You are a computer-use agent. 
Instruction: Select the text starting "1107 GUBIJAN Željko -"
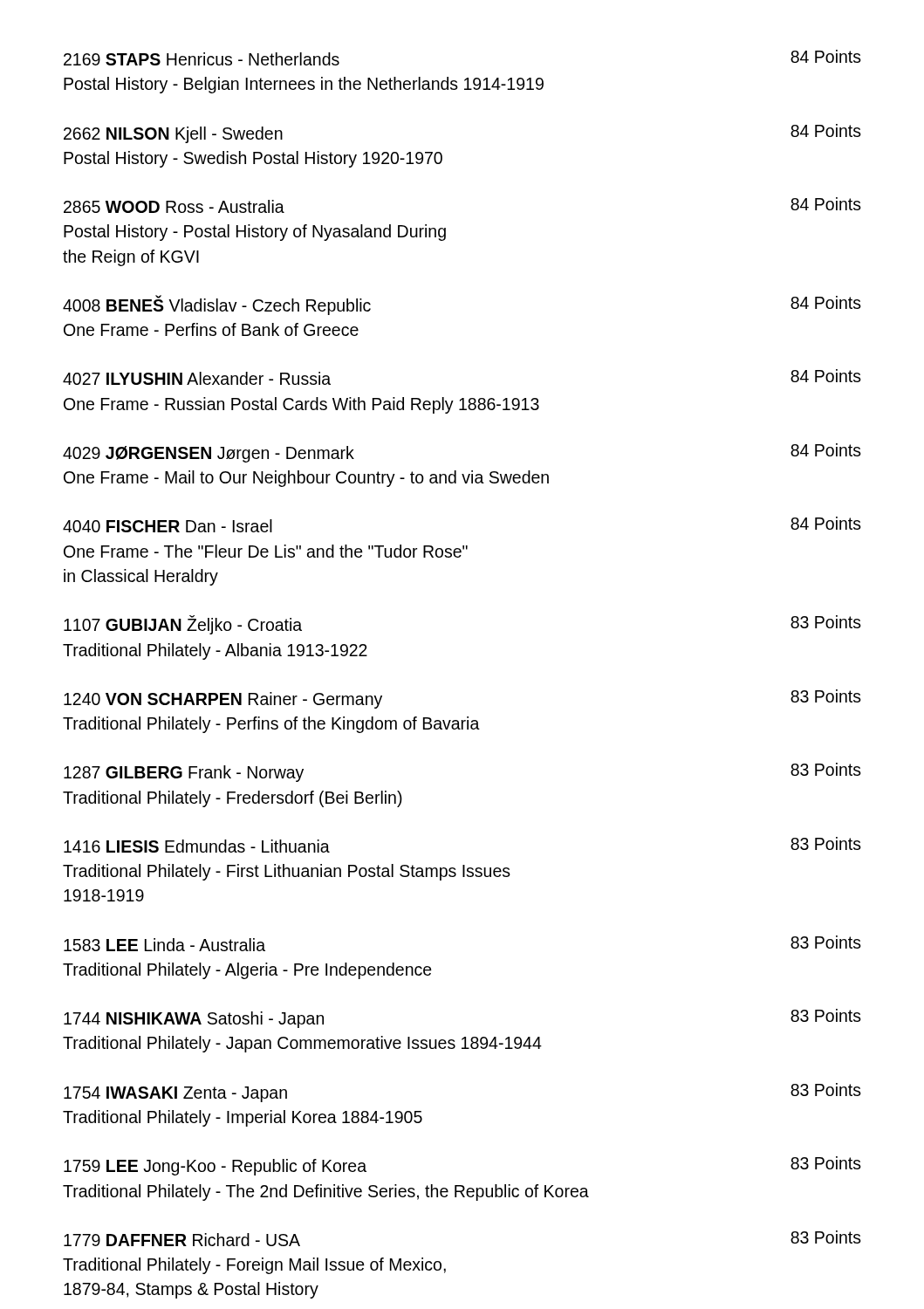coord(176,624)
